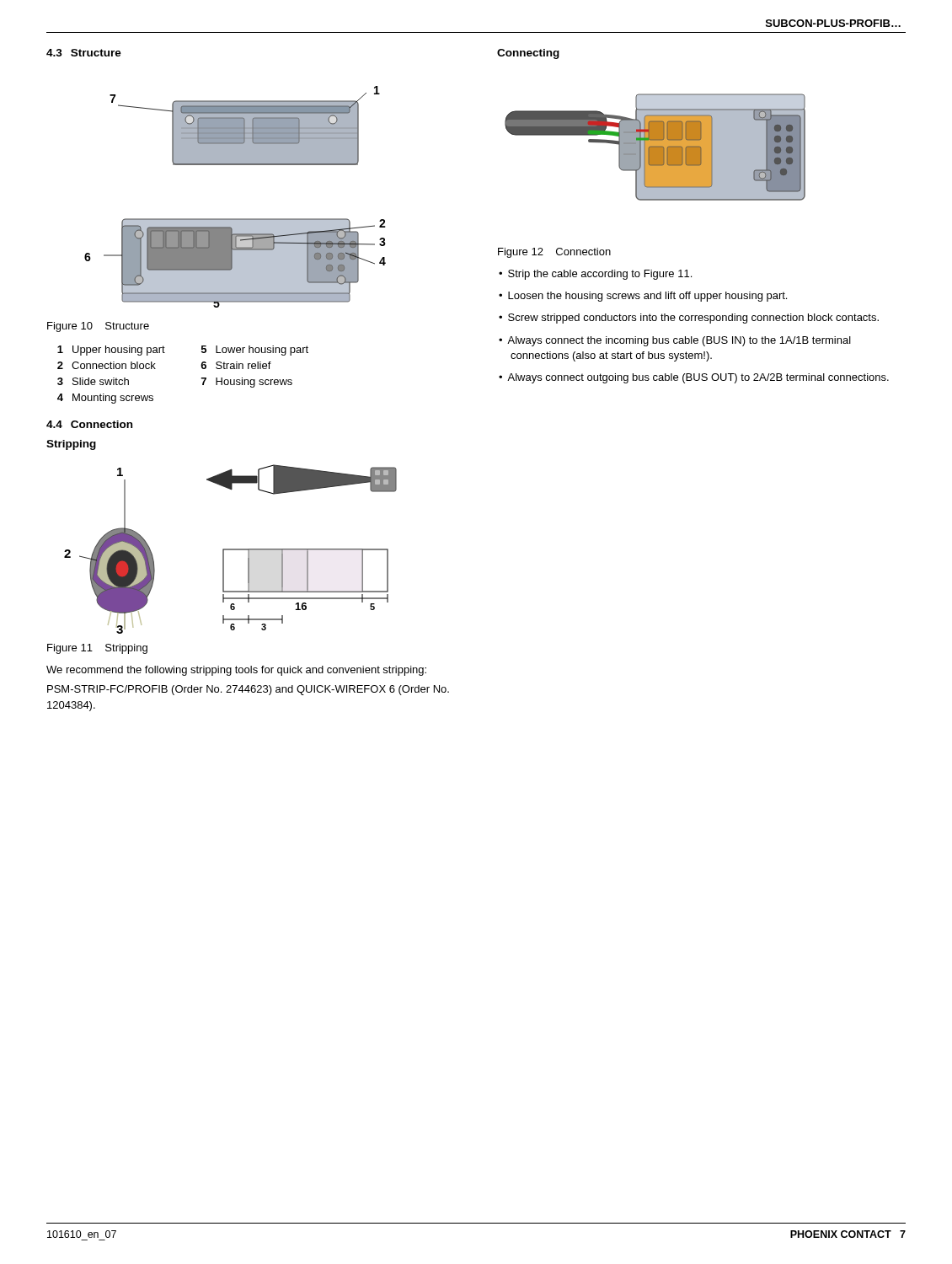
Task: Click where it says "4.3 Structure"
Action: coord(84,53)
